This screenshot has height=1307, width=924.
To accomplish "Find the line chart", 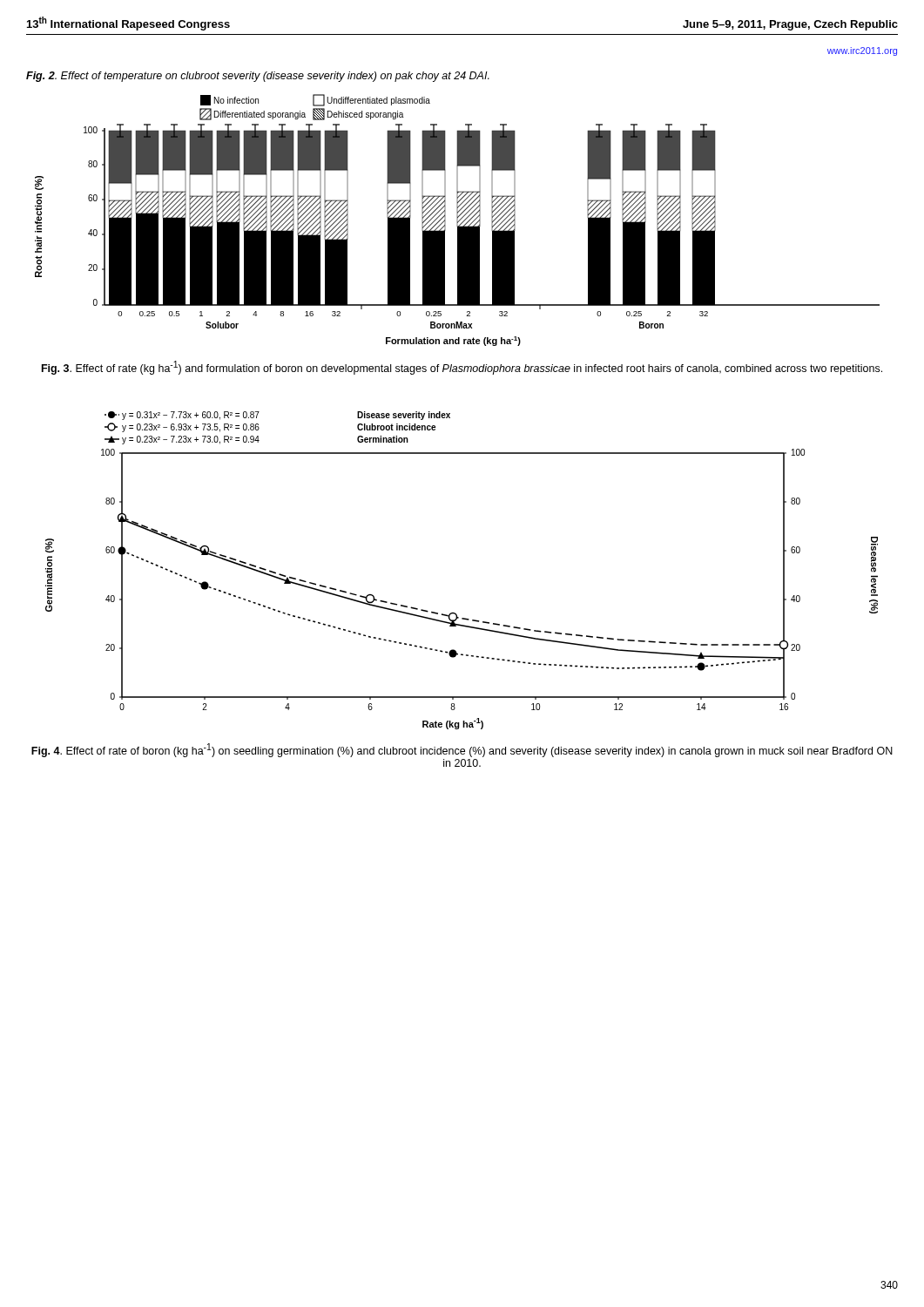I will pyautogui.click(x=462, y=566).
